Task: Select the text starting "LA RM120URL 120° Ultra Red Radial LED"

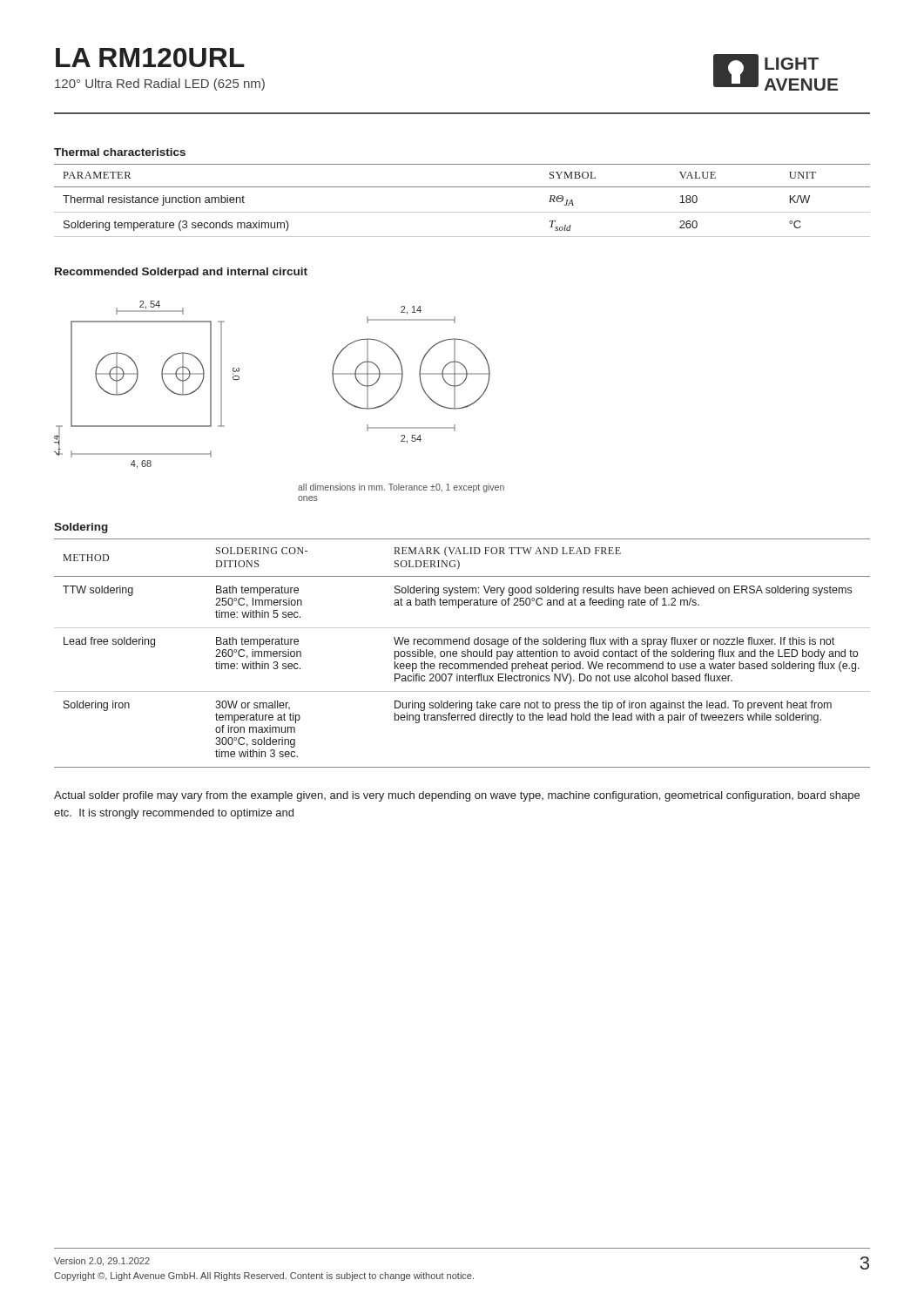Action: click(x=160, y=66)
